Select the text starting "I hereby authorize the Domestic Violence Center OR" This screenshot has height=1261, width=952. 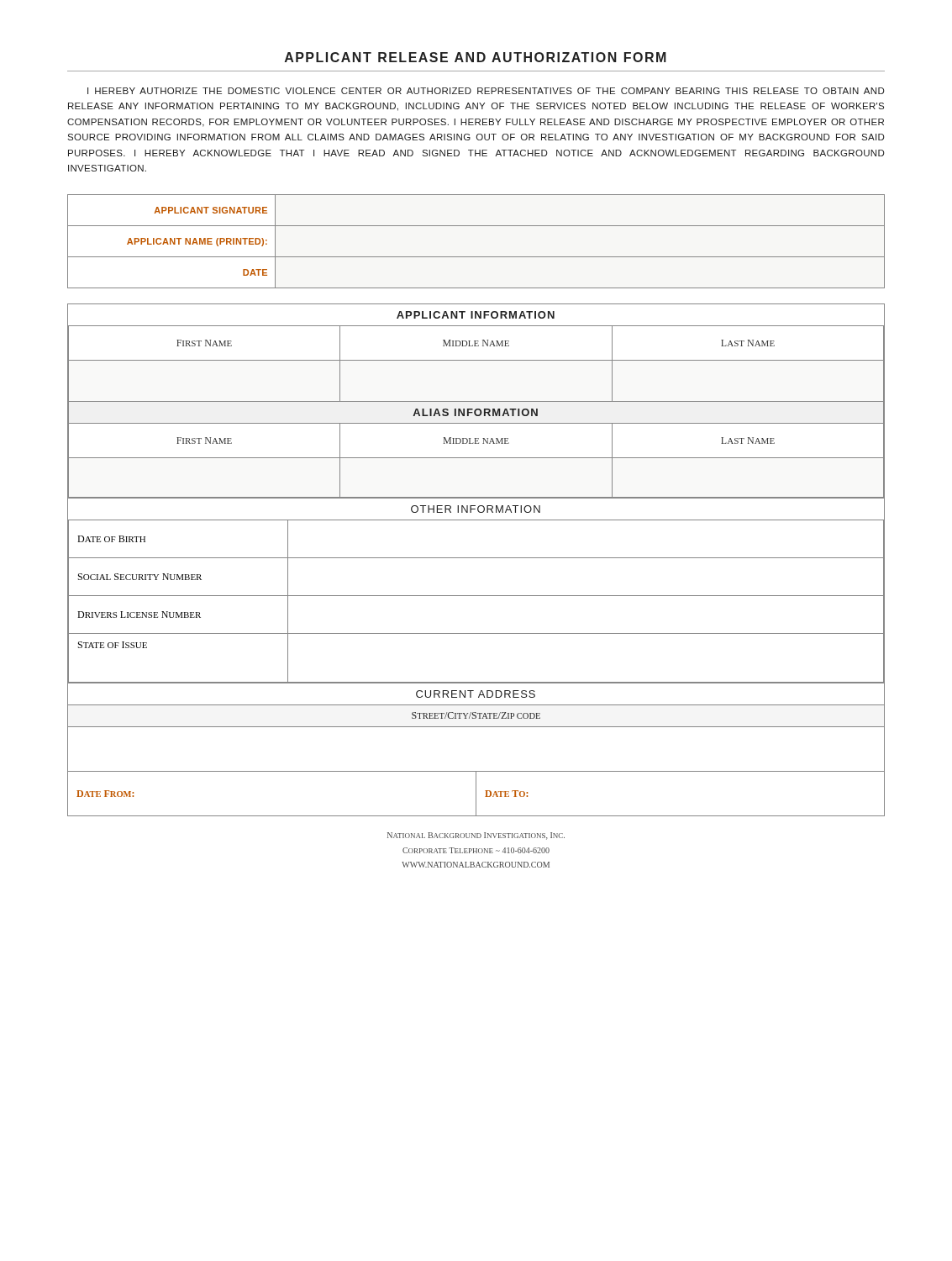[476, 129]
